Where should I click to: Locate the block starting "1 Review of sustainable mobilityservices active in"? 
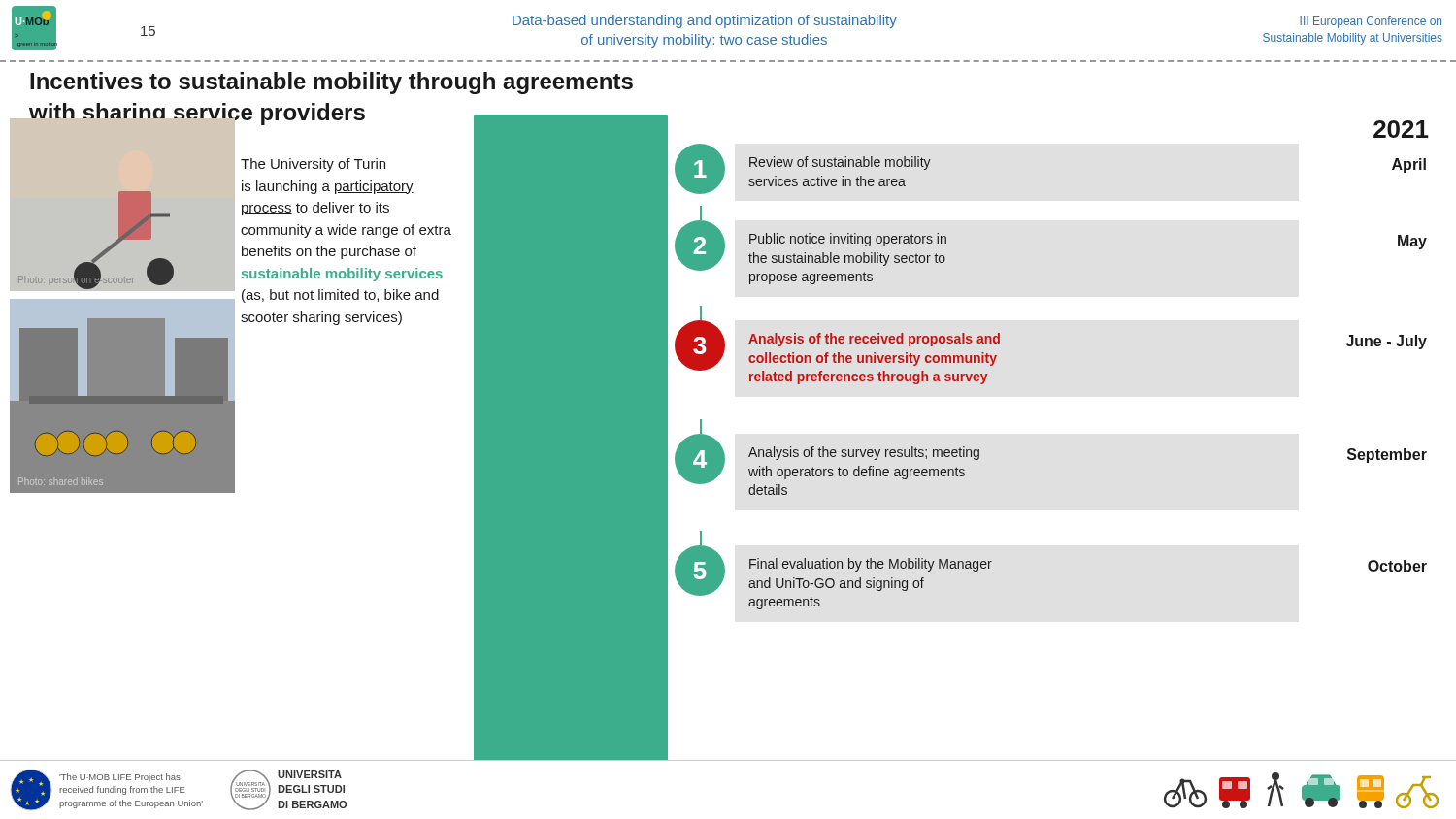click(801, 166)
